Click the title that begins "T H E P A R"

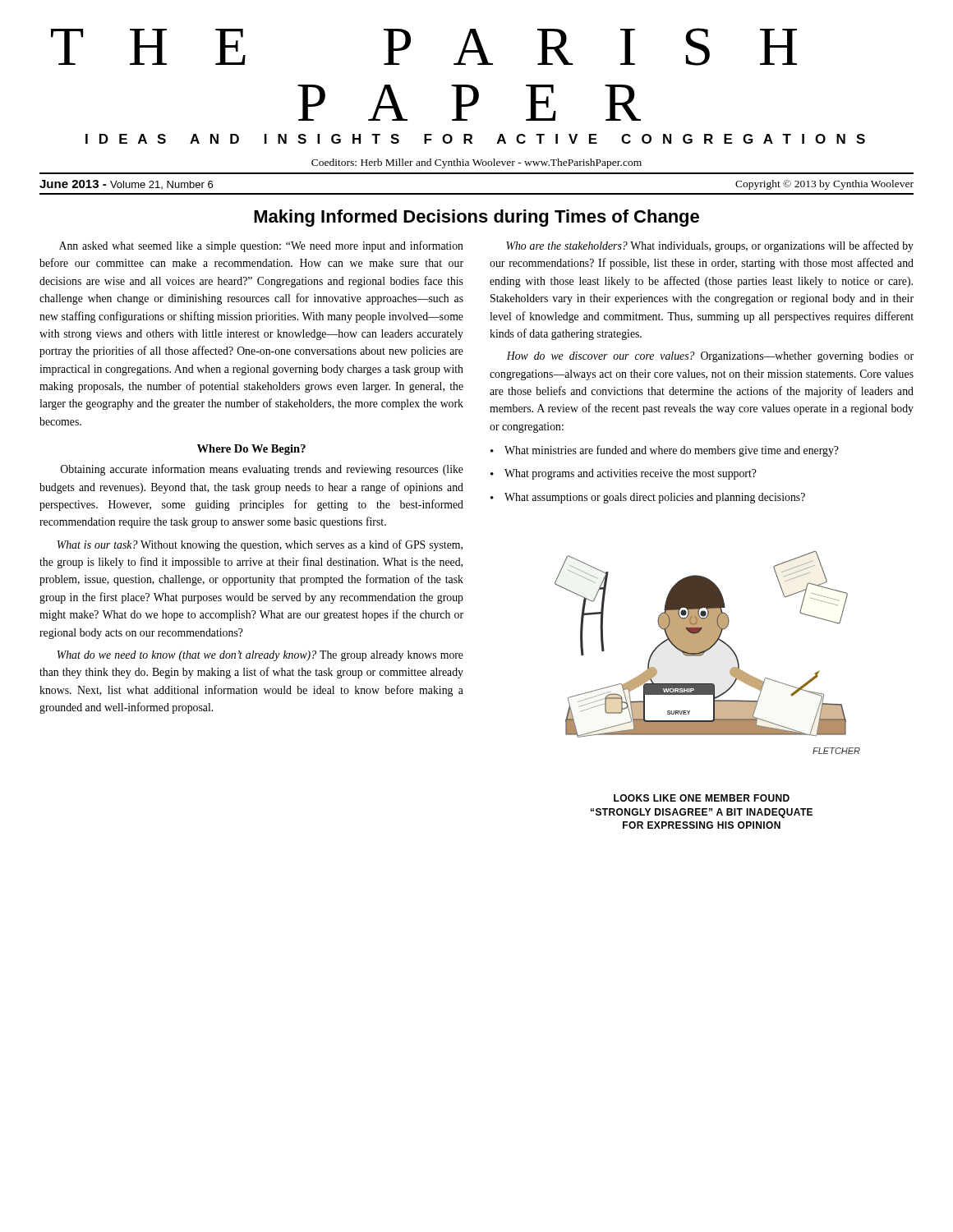(476, 81)
